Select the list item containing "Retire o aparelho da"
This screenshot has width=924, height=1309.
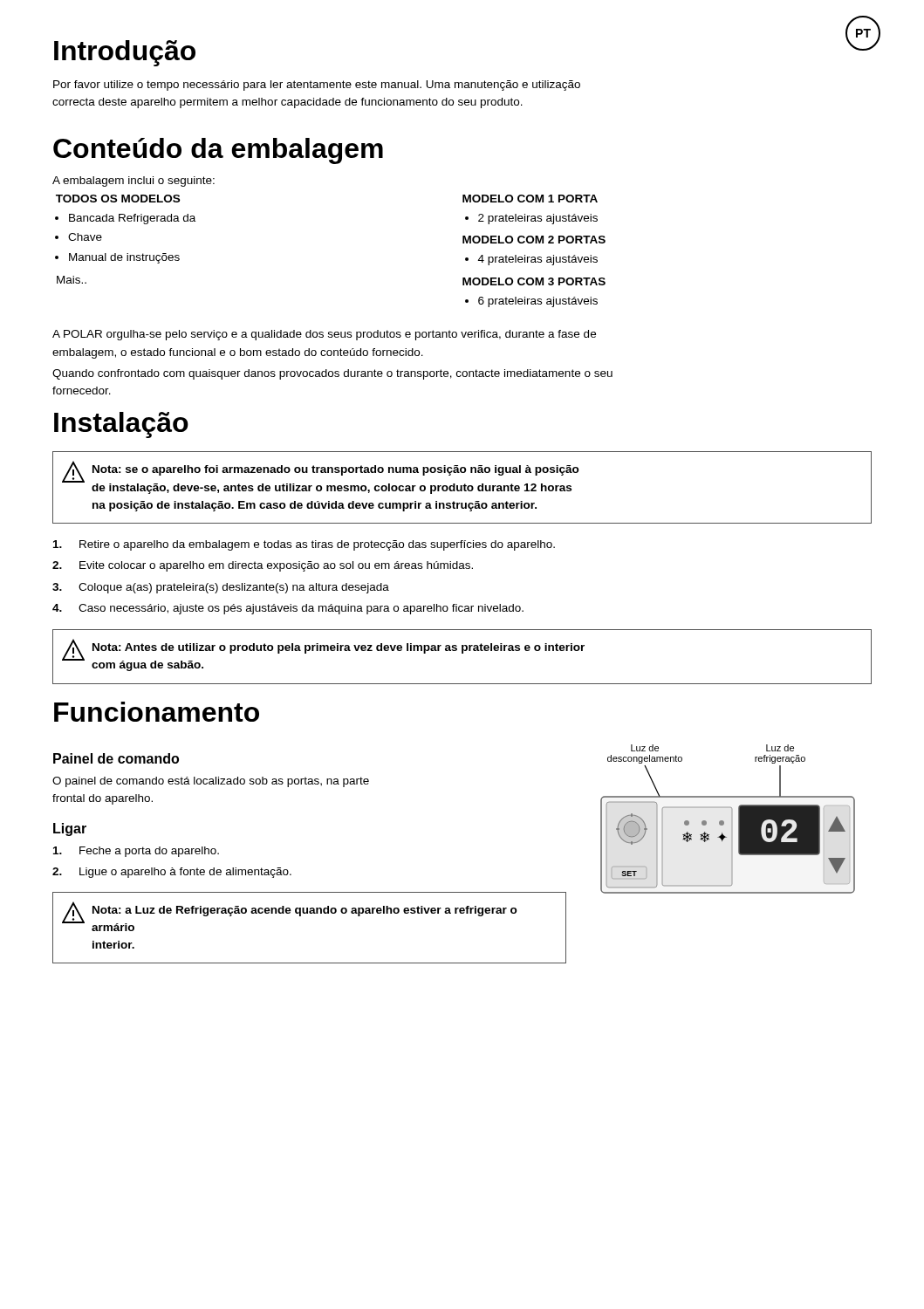(x=304, y=545)
